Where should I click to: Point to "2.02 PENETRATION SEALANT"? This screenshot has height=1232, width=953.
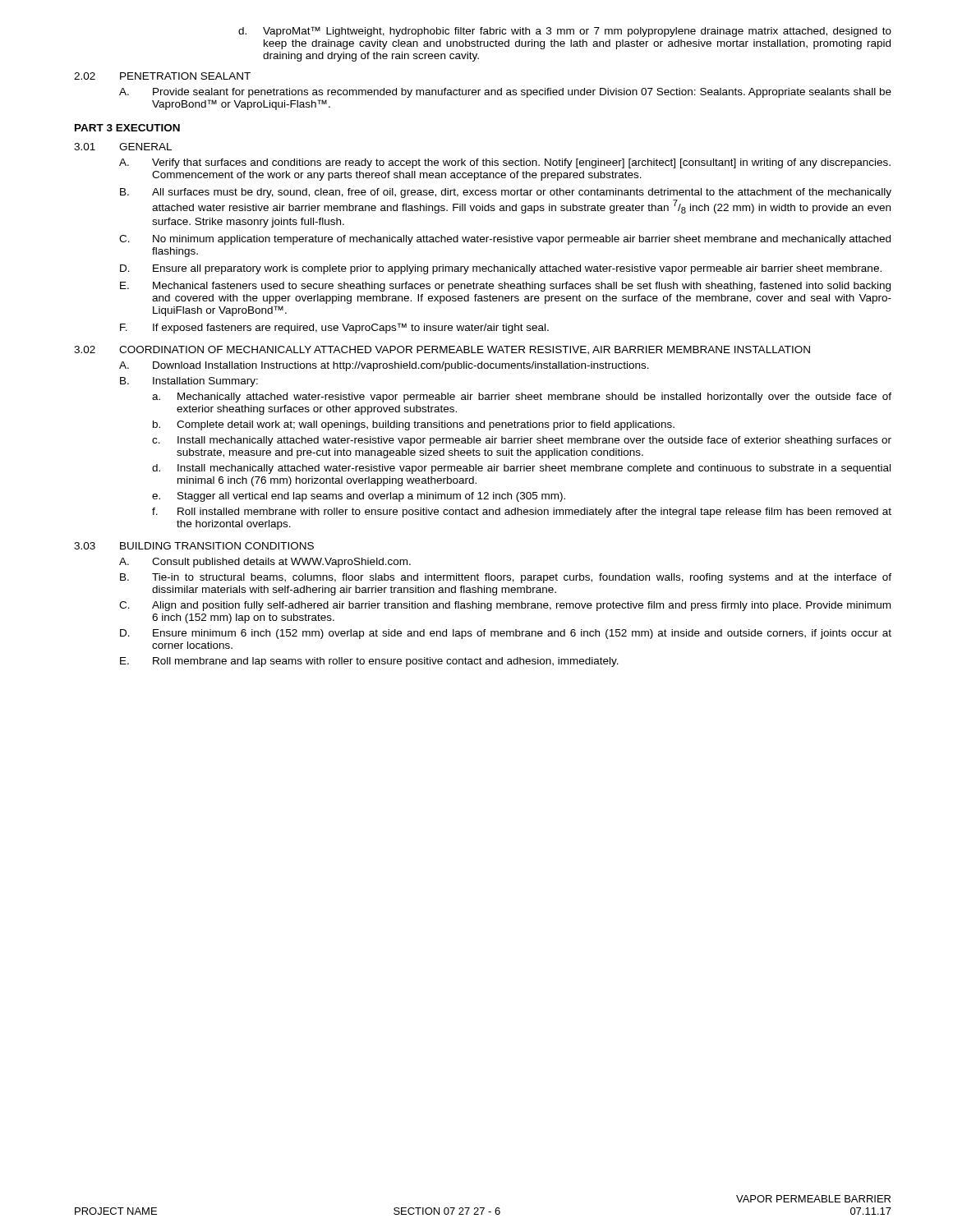tap(162, 76)
